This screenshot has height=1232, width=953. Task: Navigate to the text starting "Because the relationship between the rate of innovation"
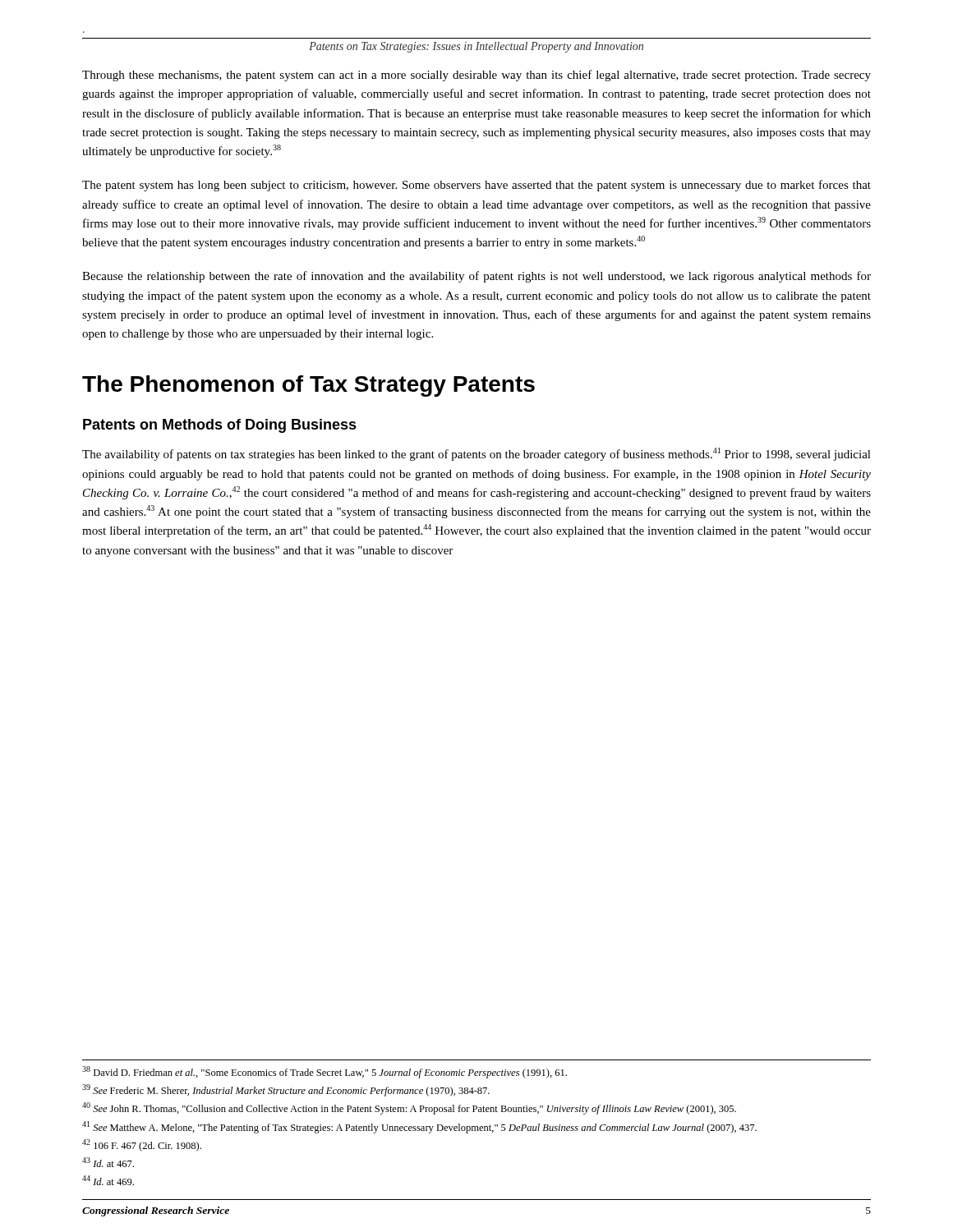[476, 305]
